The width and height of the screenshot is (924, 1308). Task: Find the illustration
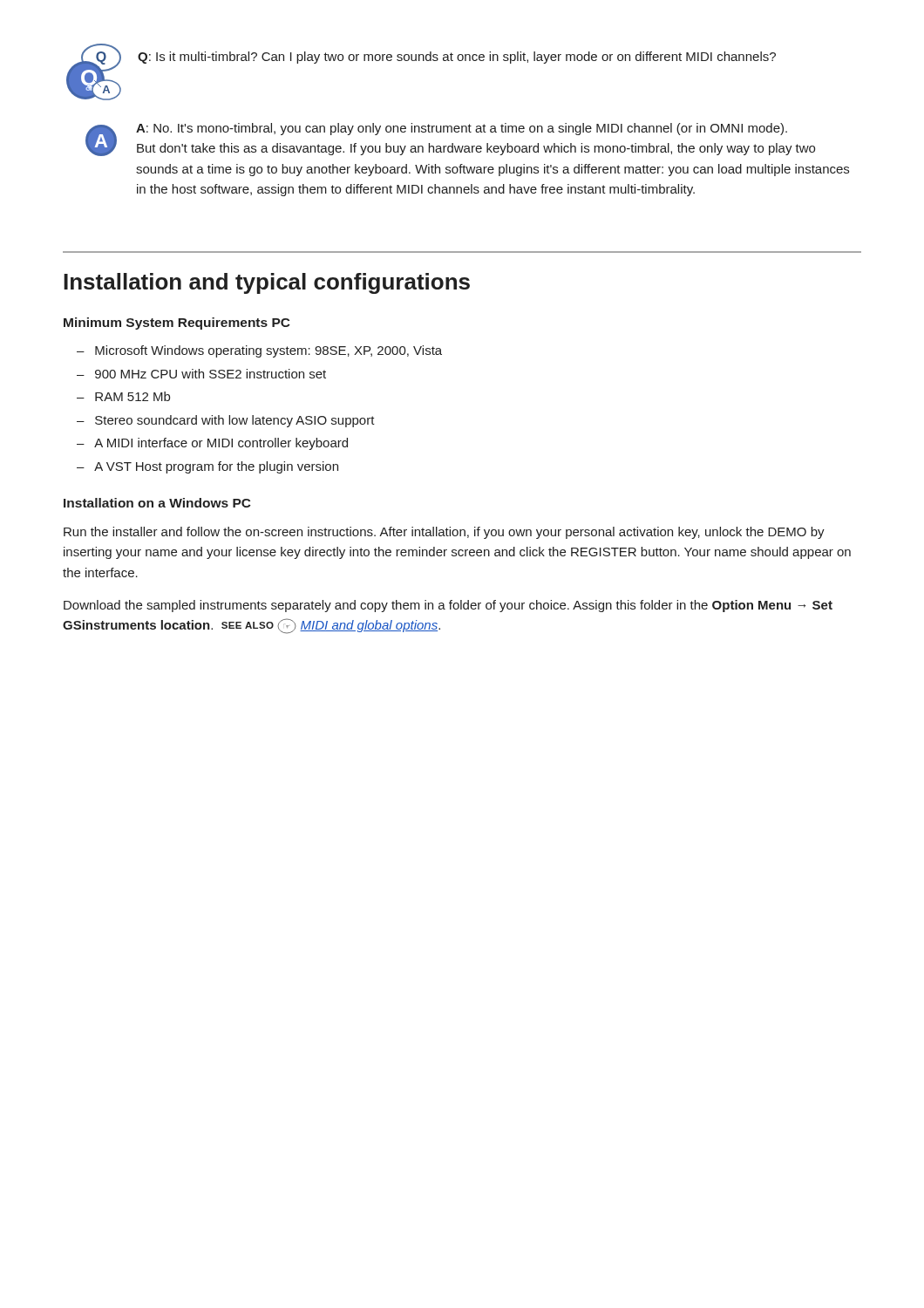(x=94, y=75)
